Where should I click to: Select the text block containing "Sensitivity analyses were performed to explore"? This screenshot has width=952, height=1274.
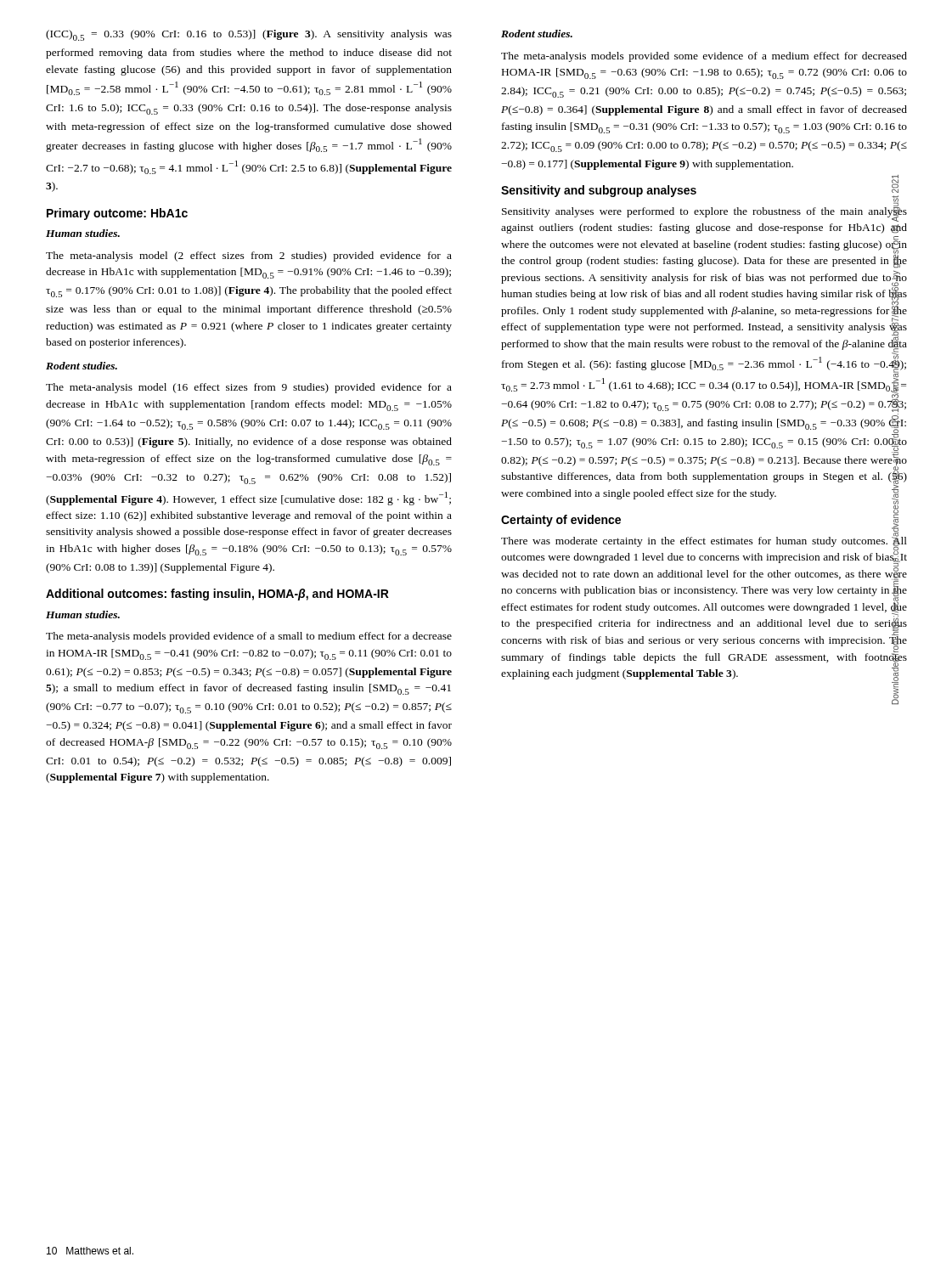tap(704, 352)
